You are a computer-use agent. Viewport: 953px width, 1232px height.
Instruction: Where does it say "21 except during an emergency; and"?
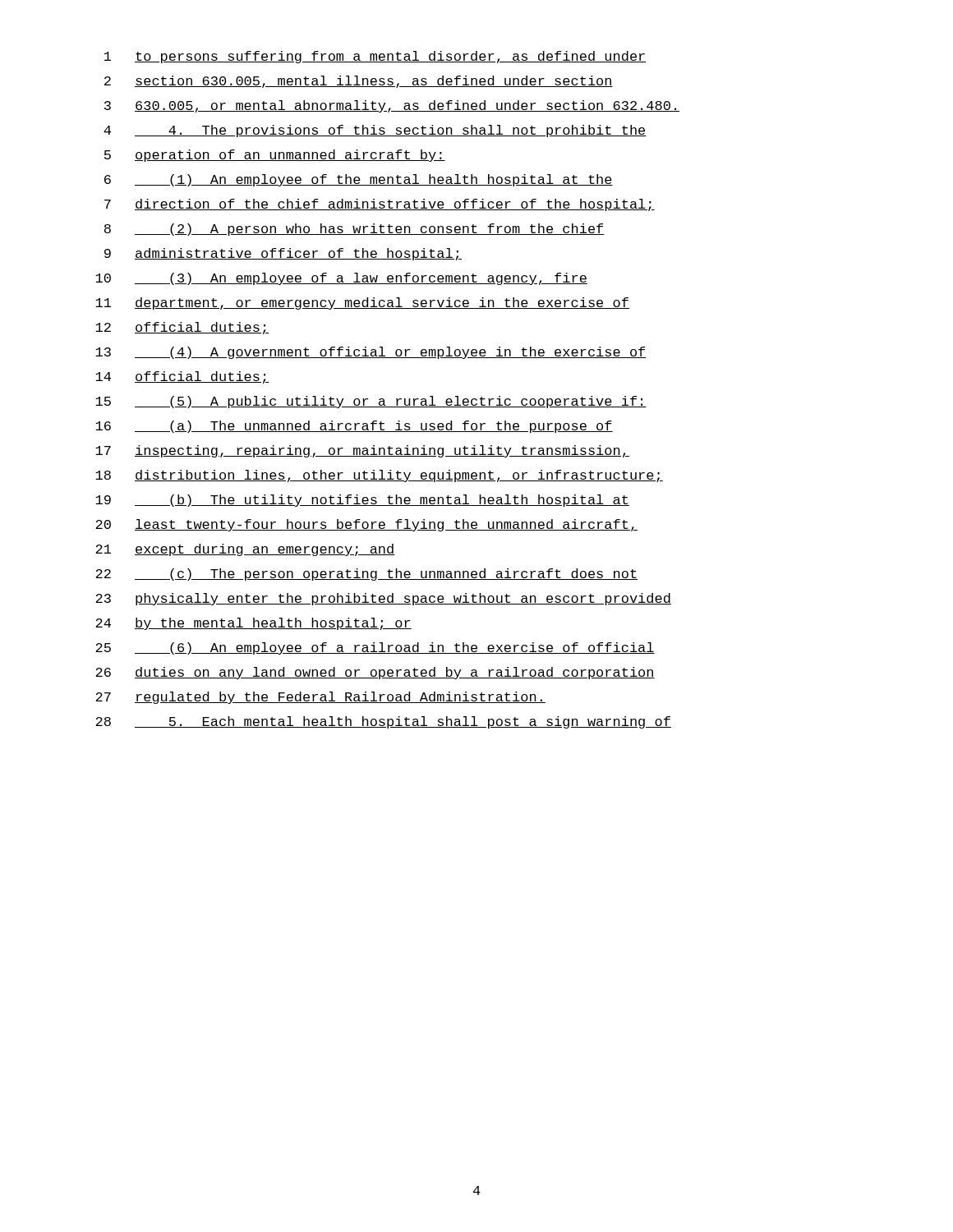click(238, 550)
